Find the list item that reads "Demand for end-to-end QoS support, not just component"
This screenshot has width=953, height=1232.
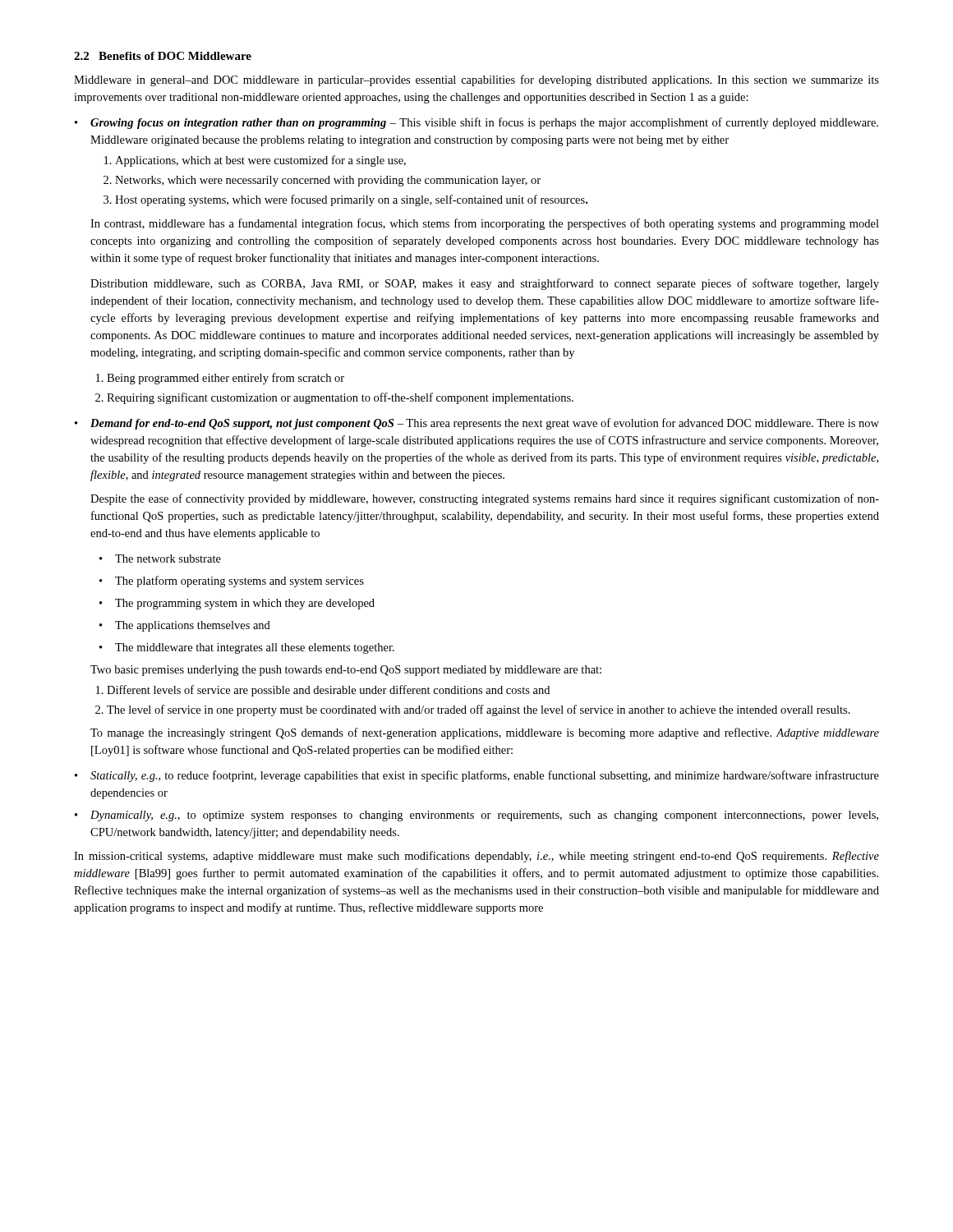(485, 424)
